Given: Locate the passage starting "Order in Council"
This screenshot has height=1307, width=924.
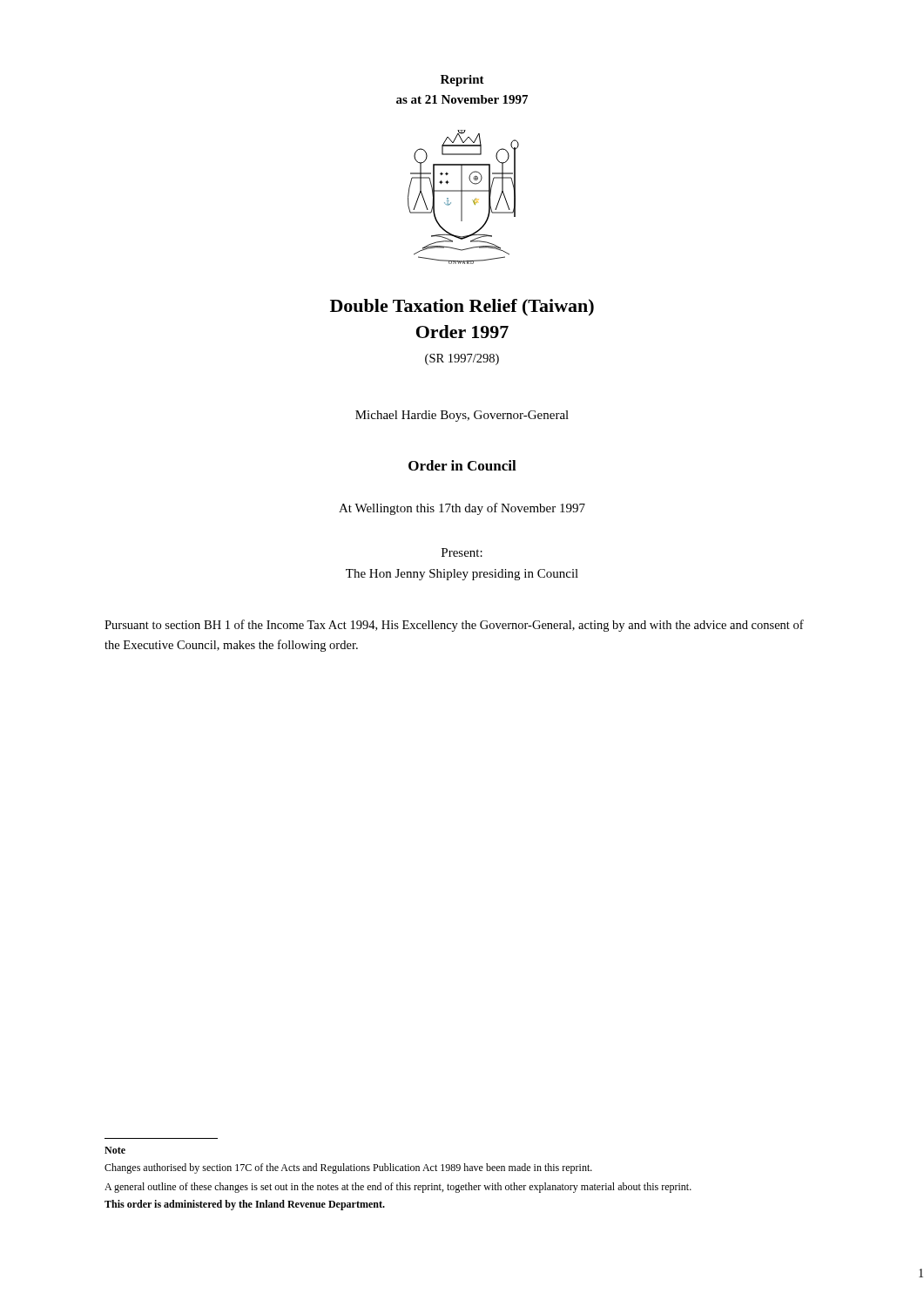Looking at the screenshot, I should 462,466.
